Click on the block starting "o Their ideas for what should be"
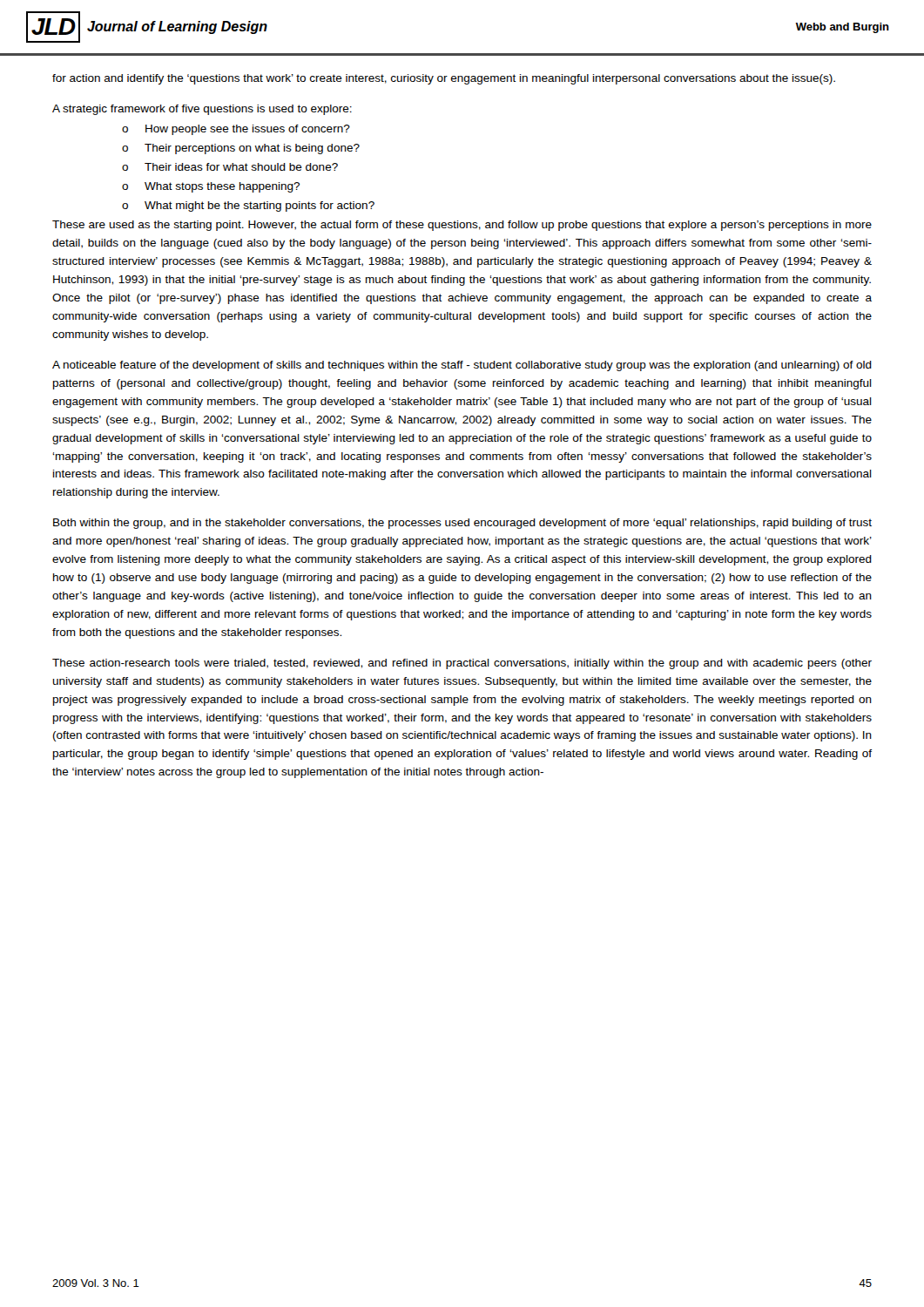The width and height of the screenshot is (924, 1307). coord(230,167)
